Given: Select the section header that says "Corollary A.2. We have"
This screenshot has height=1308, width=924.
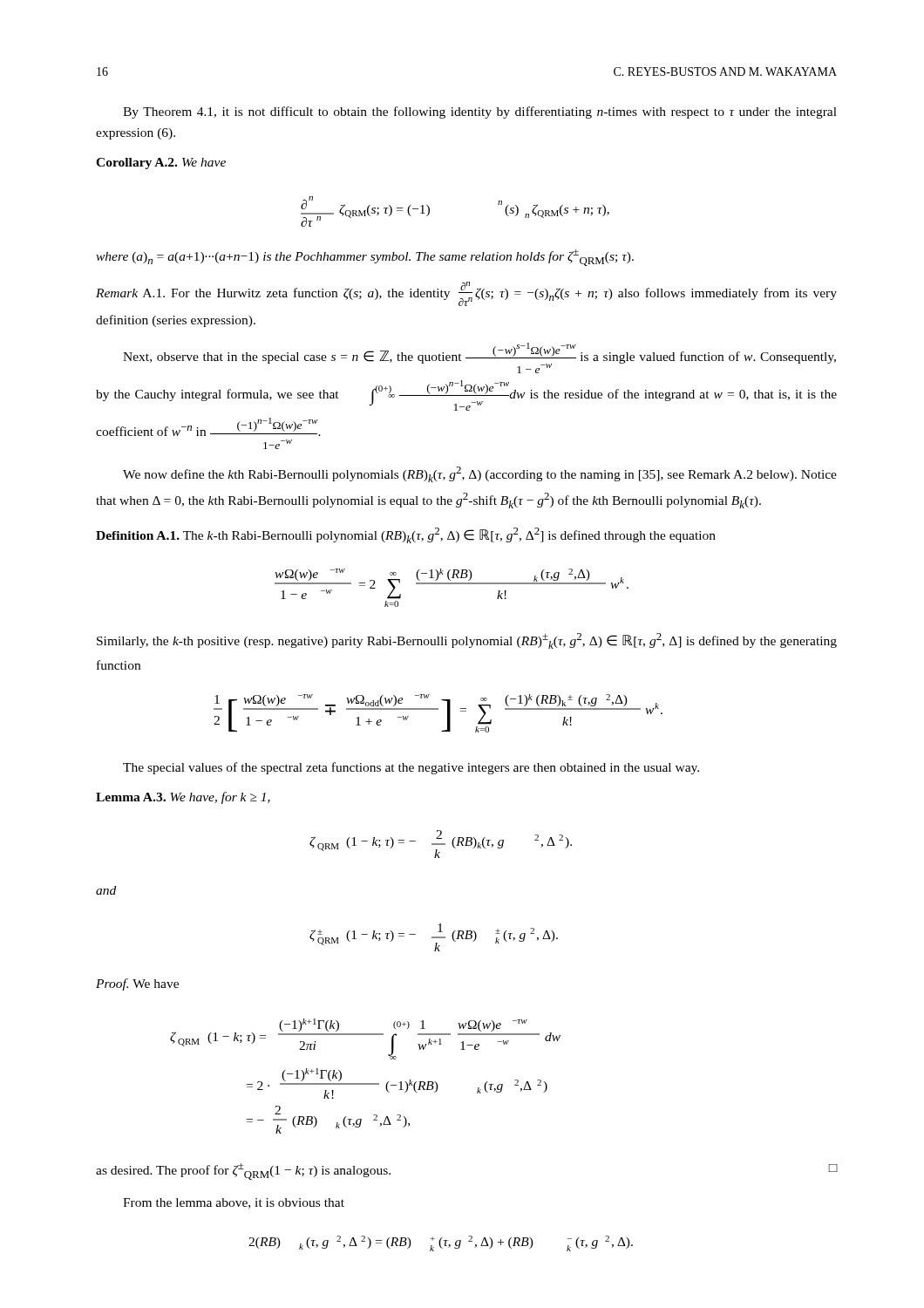Looking at the screenshot, I should (x=161, y=161).
